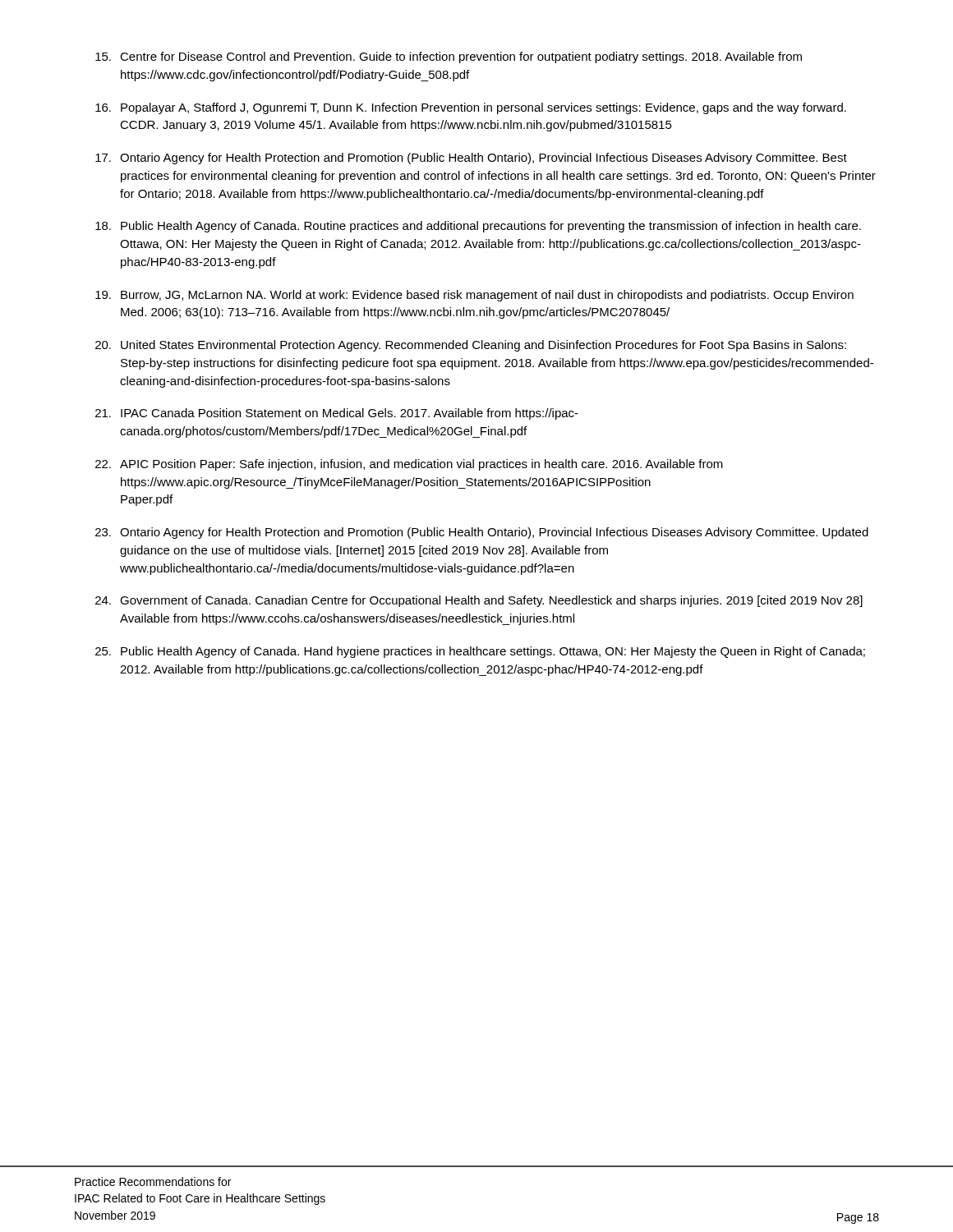
Task: Find the block starting "25. Public Health"
Action: pyautogui.click(x=476, y=660)
